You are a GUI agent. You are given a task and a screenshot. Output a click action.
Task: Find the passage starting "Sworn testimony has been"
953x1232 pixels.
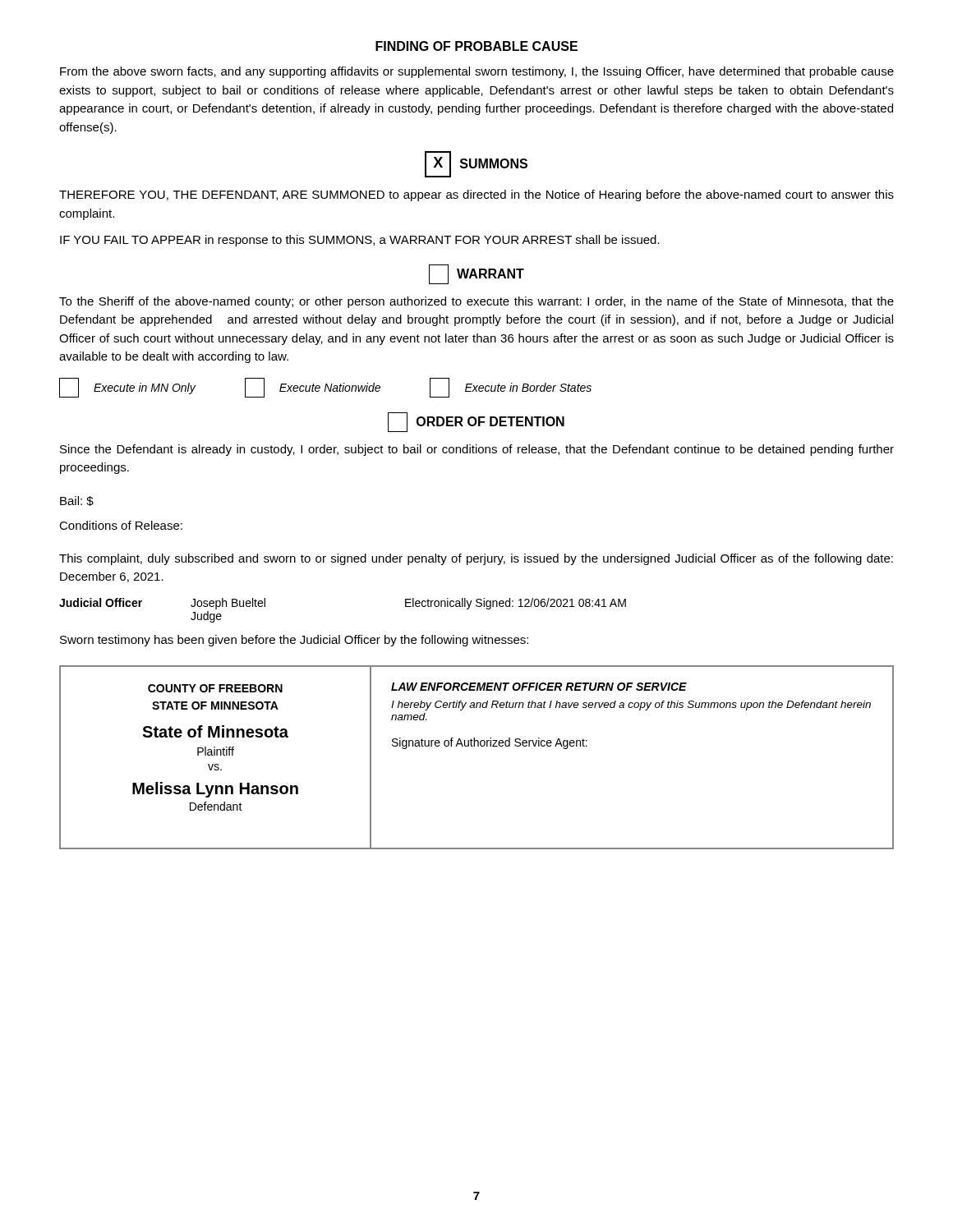tap(294, 639)
